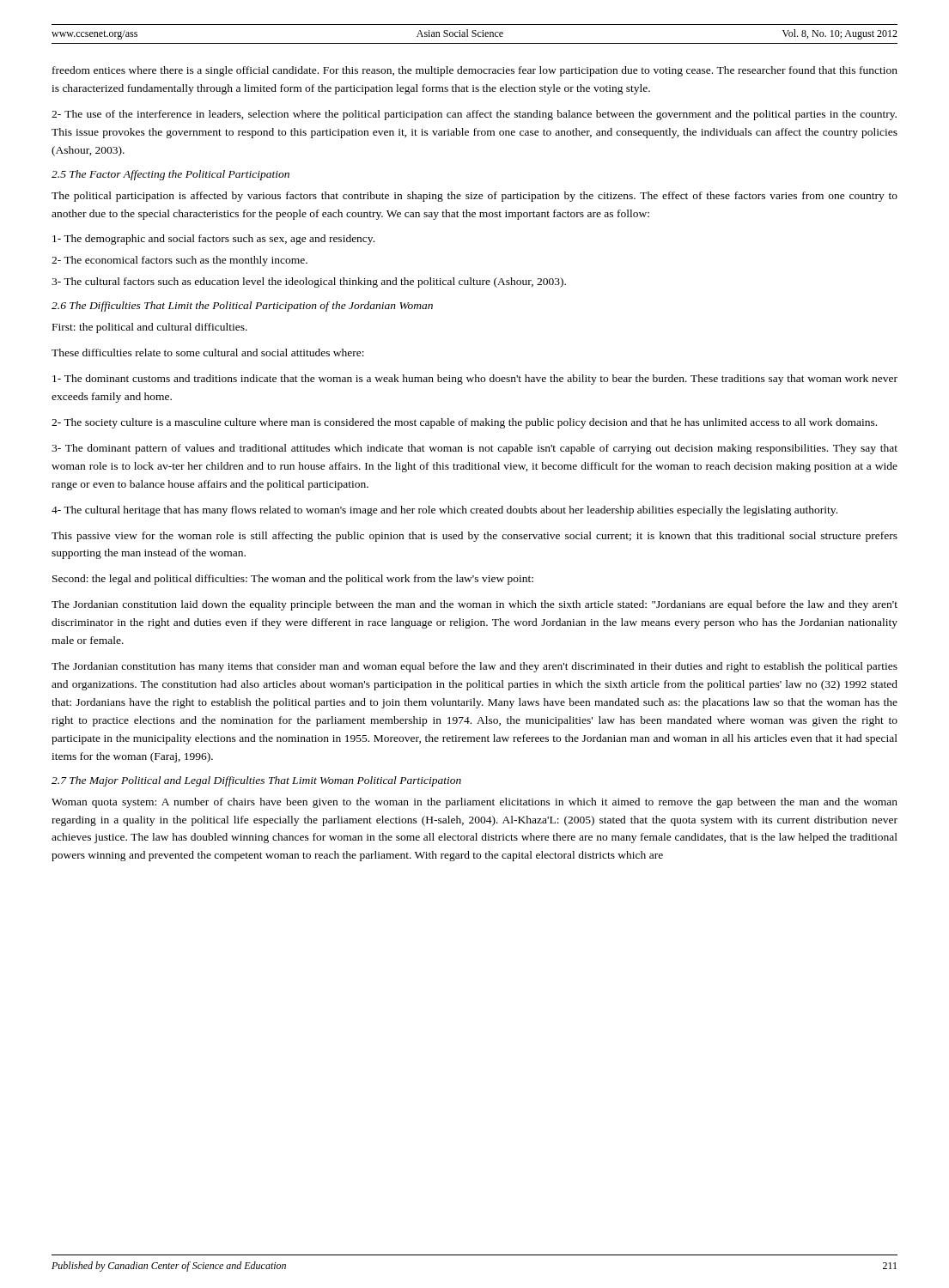
Task: Find the block on this page that starts "2- The society culture is a masculine"
Action: click(x=465, y=422)
